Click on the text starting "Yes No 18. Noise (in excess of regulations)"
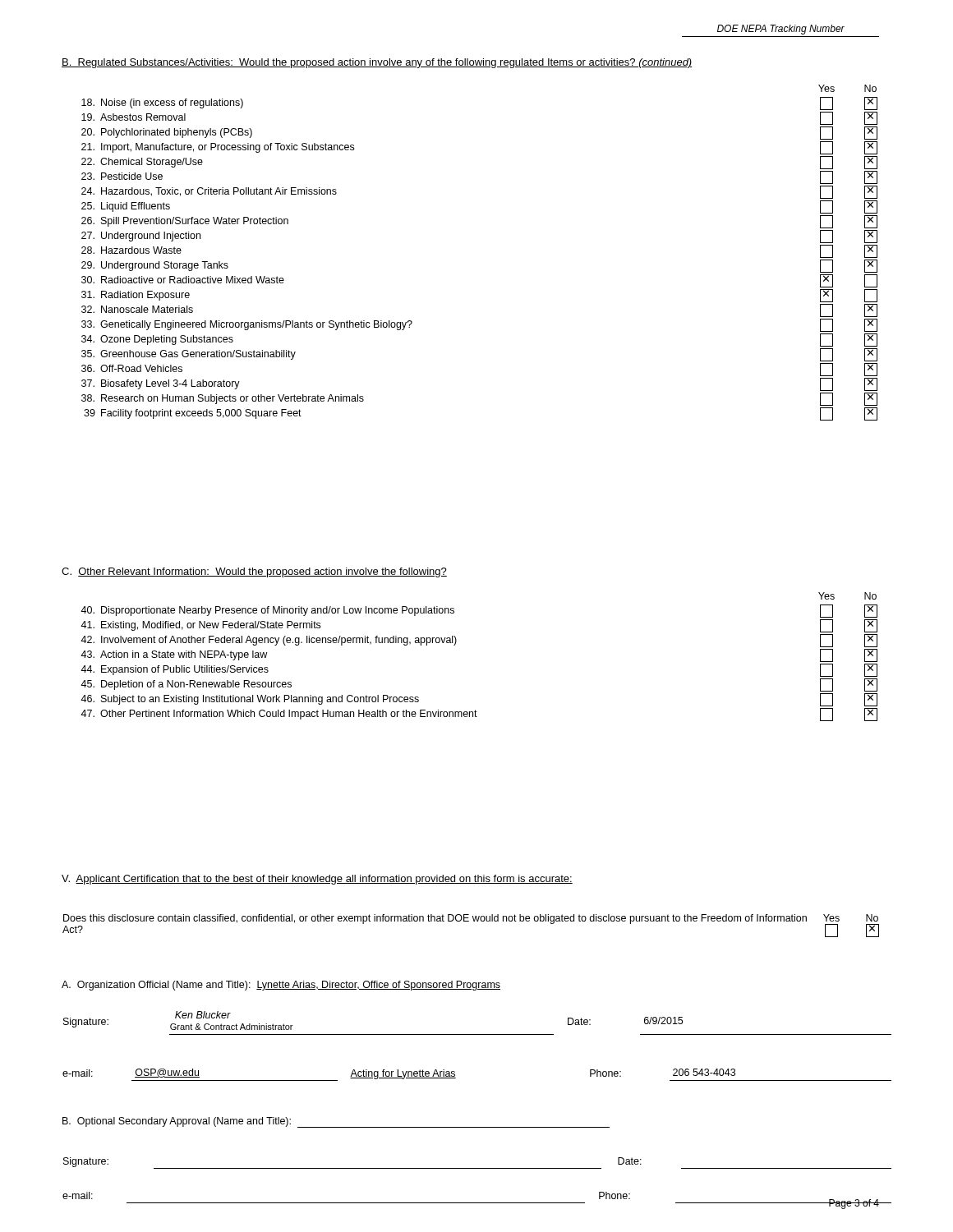 (826, 87)
